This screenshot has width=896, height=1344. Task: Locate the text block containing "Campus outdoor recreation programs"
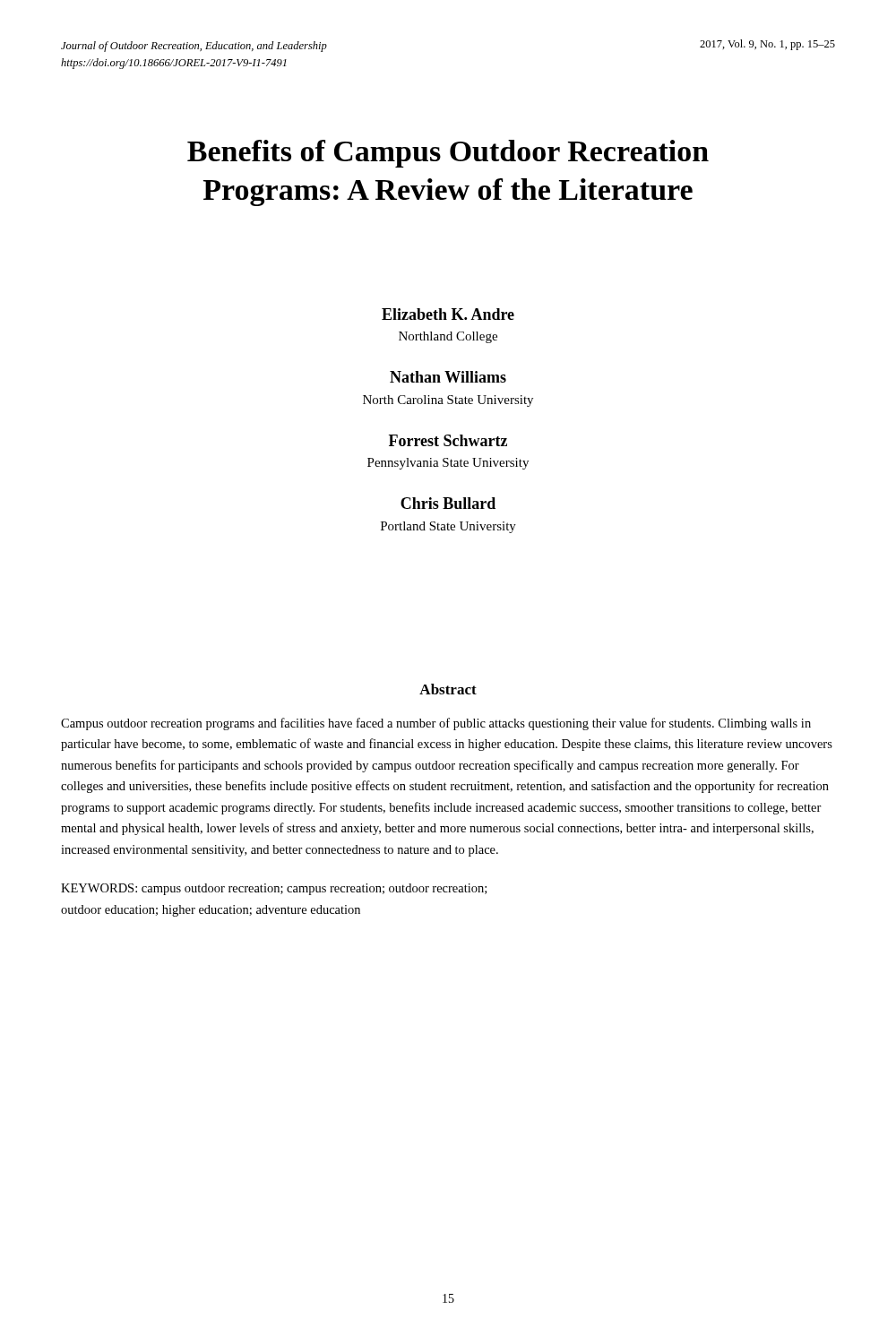447,786
